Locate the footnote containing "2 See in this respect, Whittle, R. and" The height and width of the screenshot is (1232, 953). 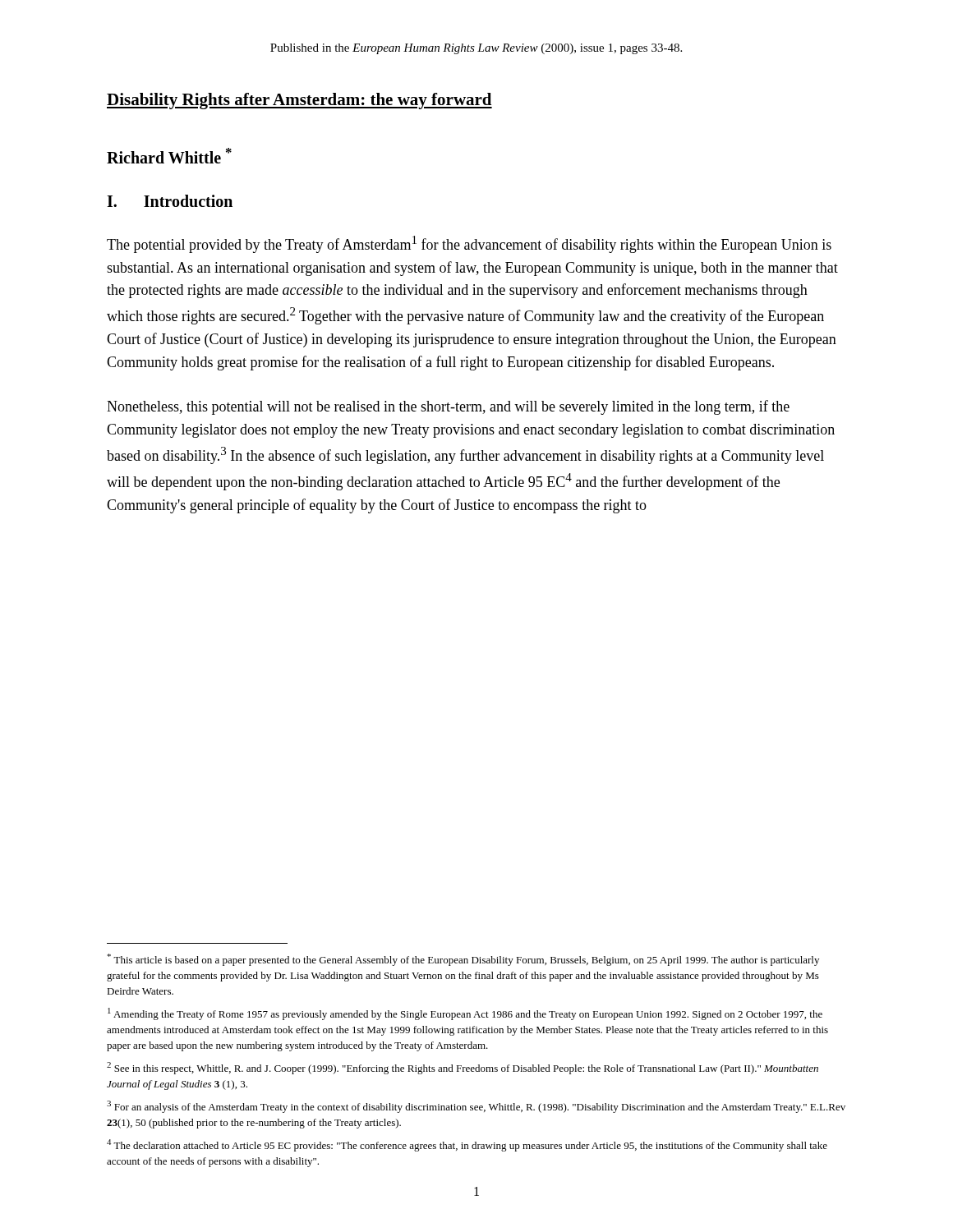point(463,1075)
